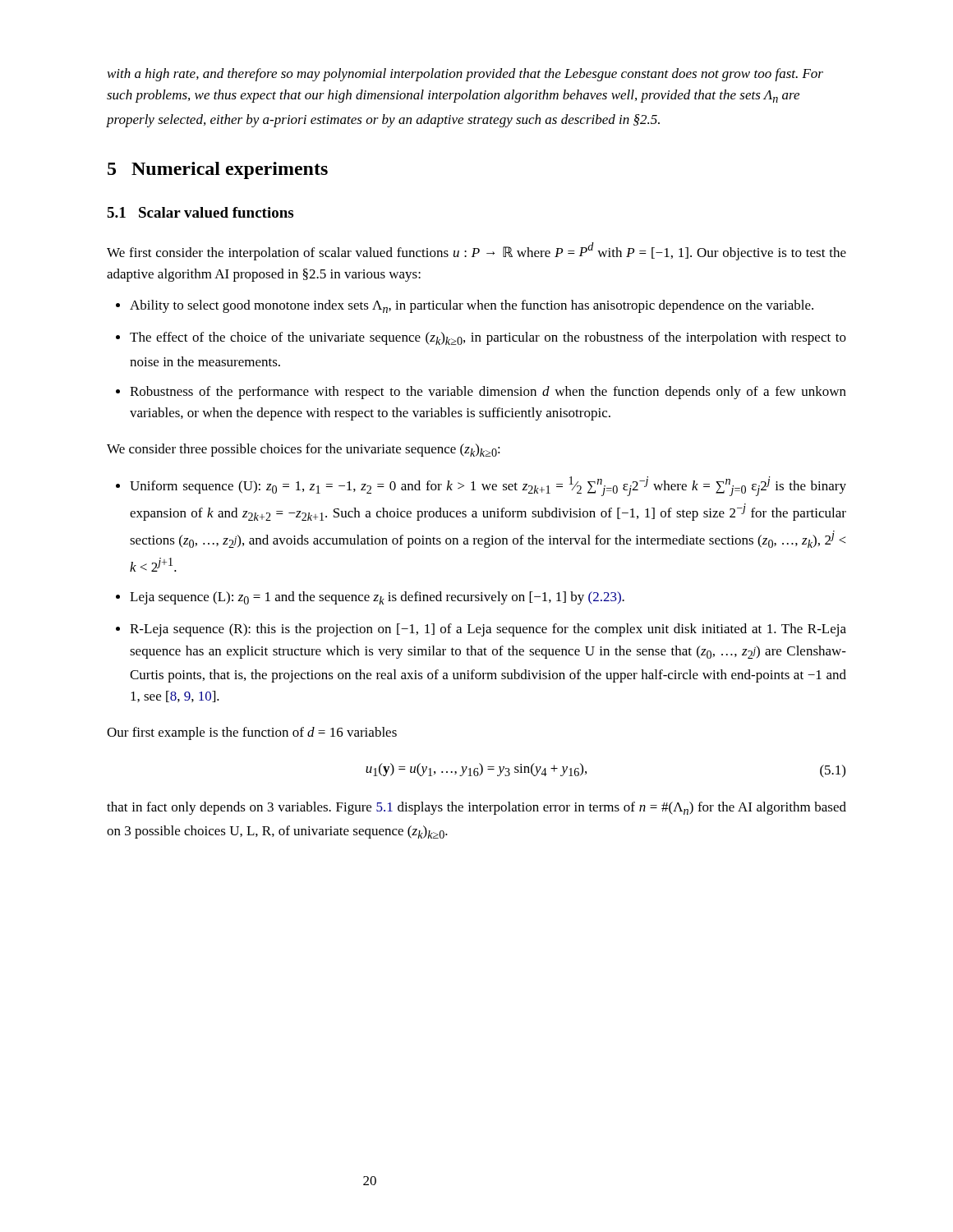This screenshot has width=953, height=1232.
Task: Find the text block that reads "We consider three possible choices"
Action: pos(476,450)
